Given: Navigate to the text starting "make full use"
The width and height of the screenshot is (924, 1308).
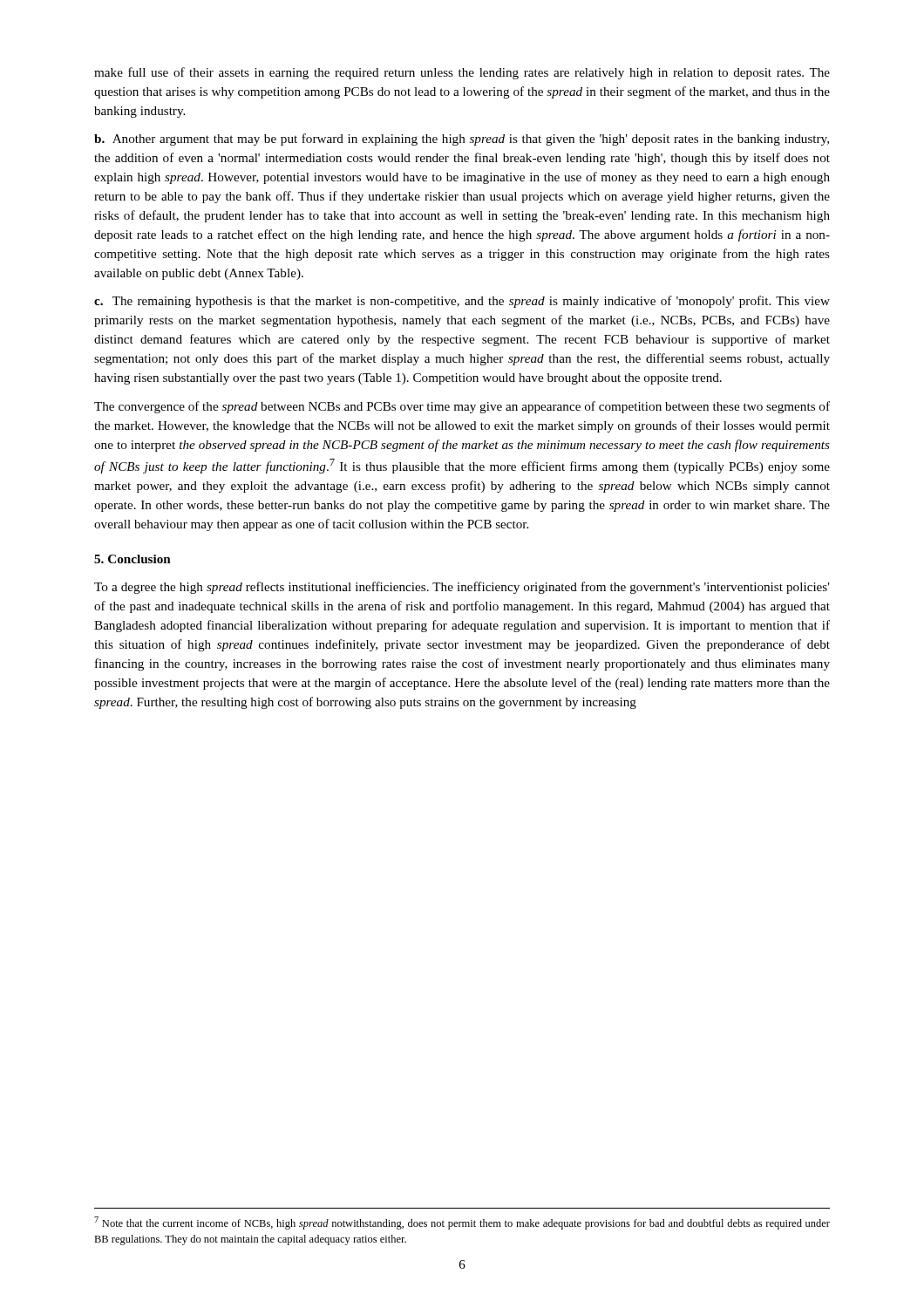Looking at the screenshot, I should pyautogui.click(x=462, y=92).
